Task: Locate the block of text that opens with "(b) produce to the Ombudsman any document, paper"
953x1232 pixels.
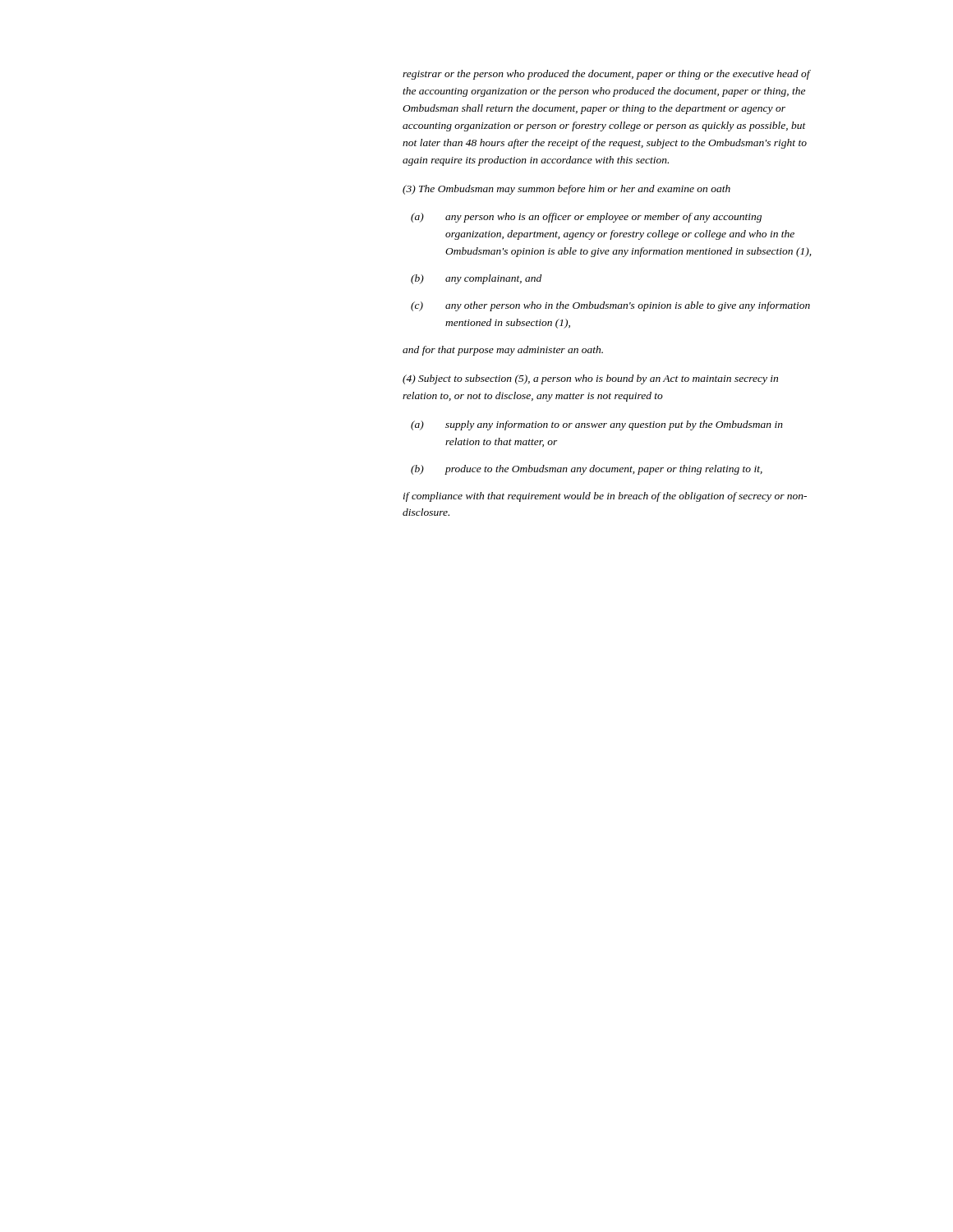Action: 608,469
